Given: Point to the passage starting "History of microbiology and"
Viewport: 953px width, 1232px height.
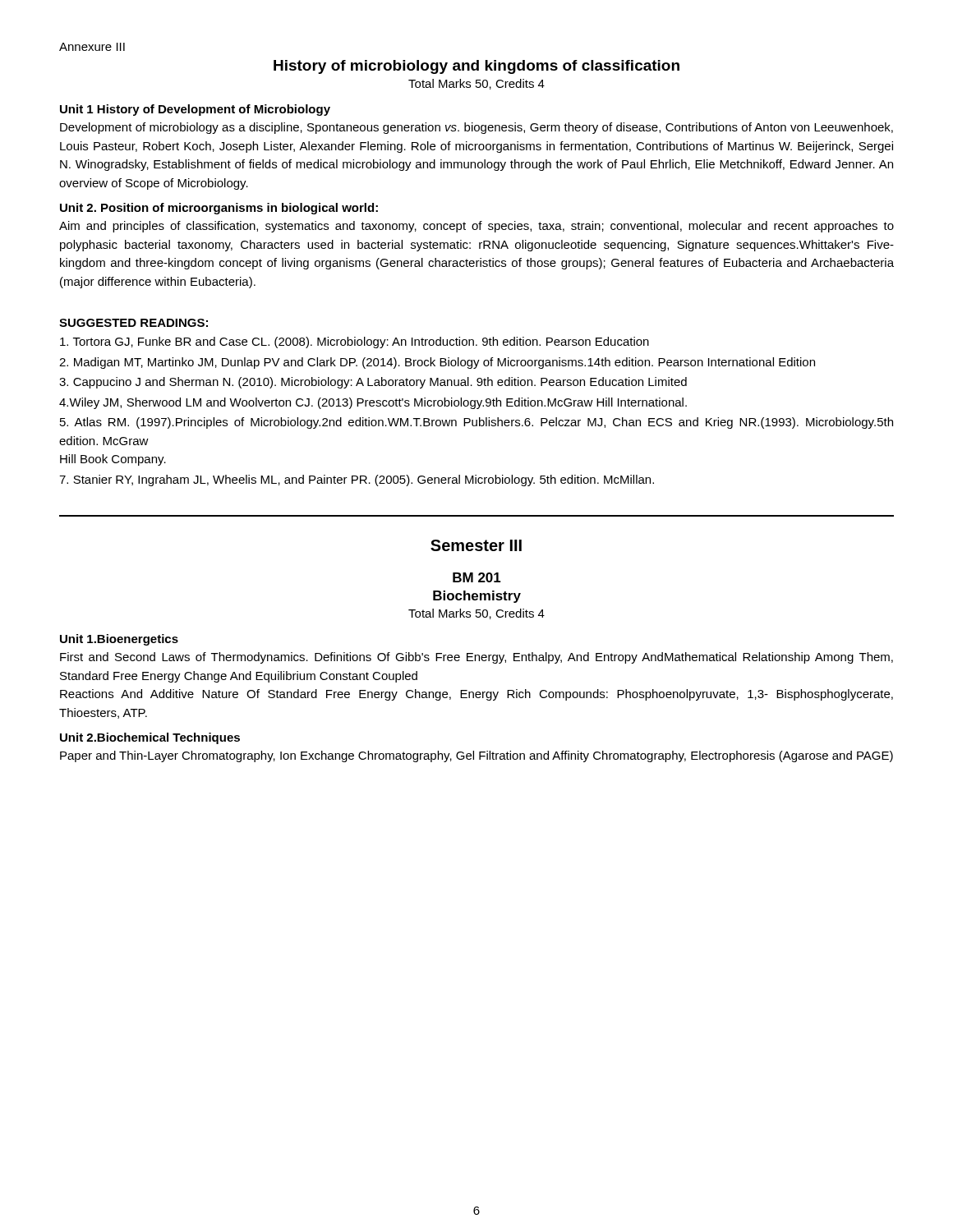Looking at the screenshot, I should pyautogui.click(x=476, y=65).
